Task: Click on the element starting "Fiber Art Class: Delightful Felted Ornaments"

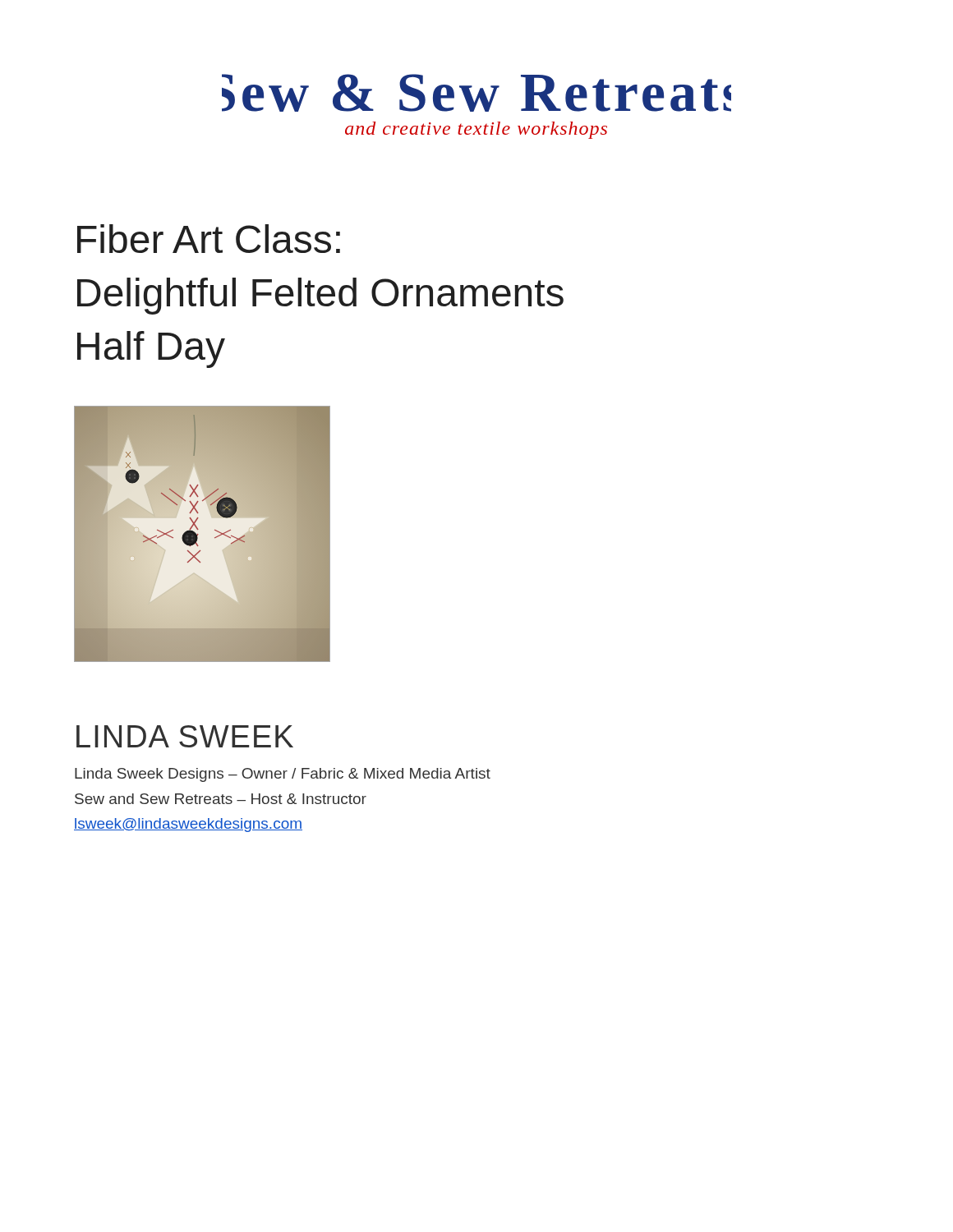Action: (x=513, y=293)
